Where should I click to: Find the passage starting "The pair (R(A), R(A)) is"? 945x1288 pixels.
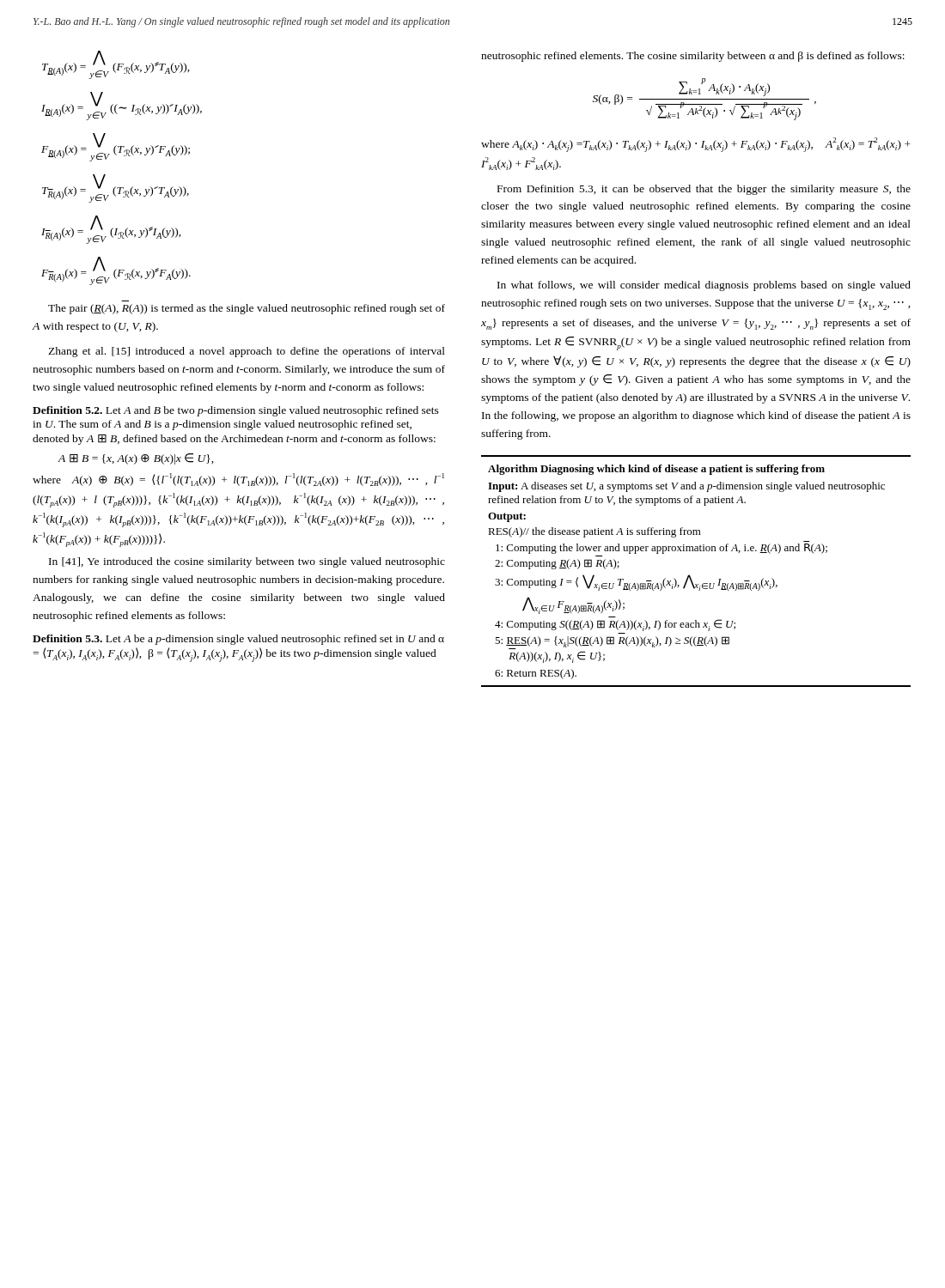(x=239, y=317)
